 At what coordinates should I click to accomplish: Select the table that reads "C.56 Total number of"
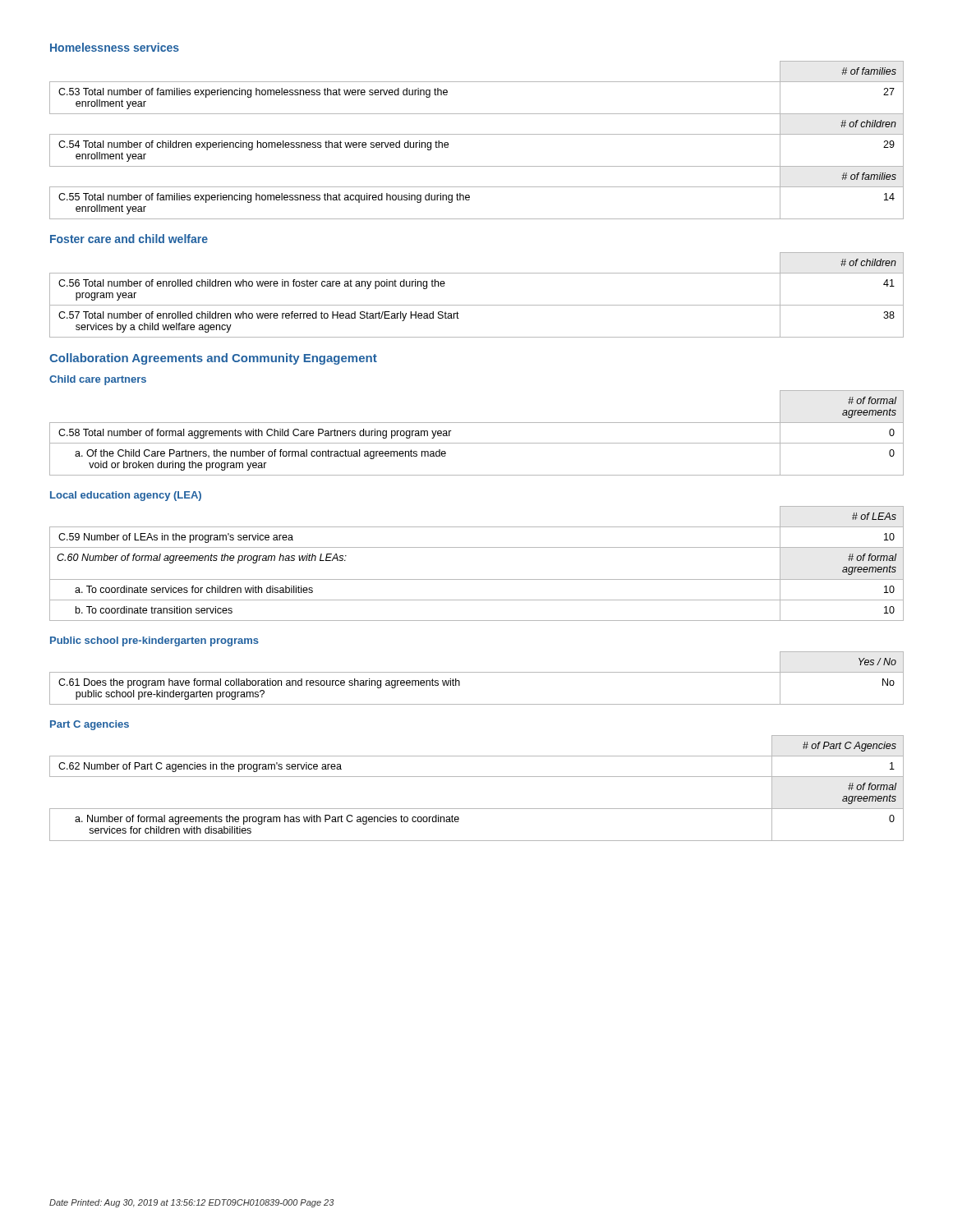click(476, 295)
